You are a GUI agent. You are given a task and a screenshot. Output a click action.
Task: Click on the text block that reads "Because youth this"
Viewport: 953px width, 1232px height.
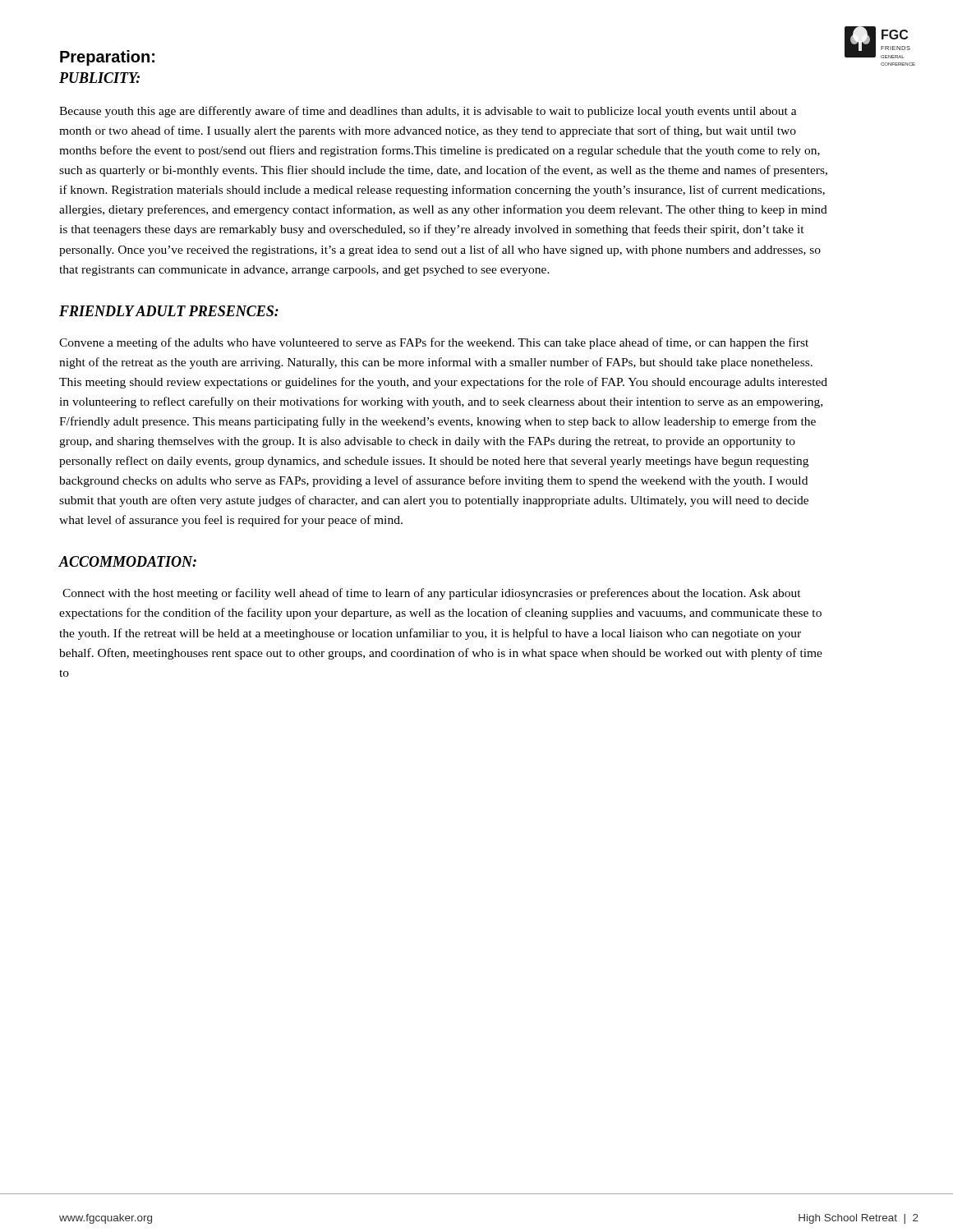(444, 190)
